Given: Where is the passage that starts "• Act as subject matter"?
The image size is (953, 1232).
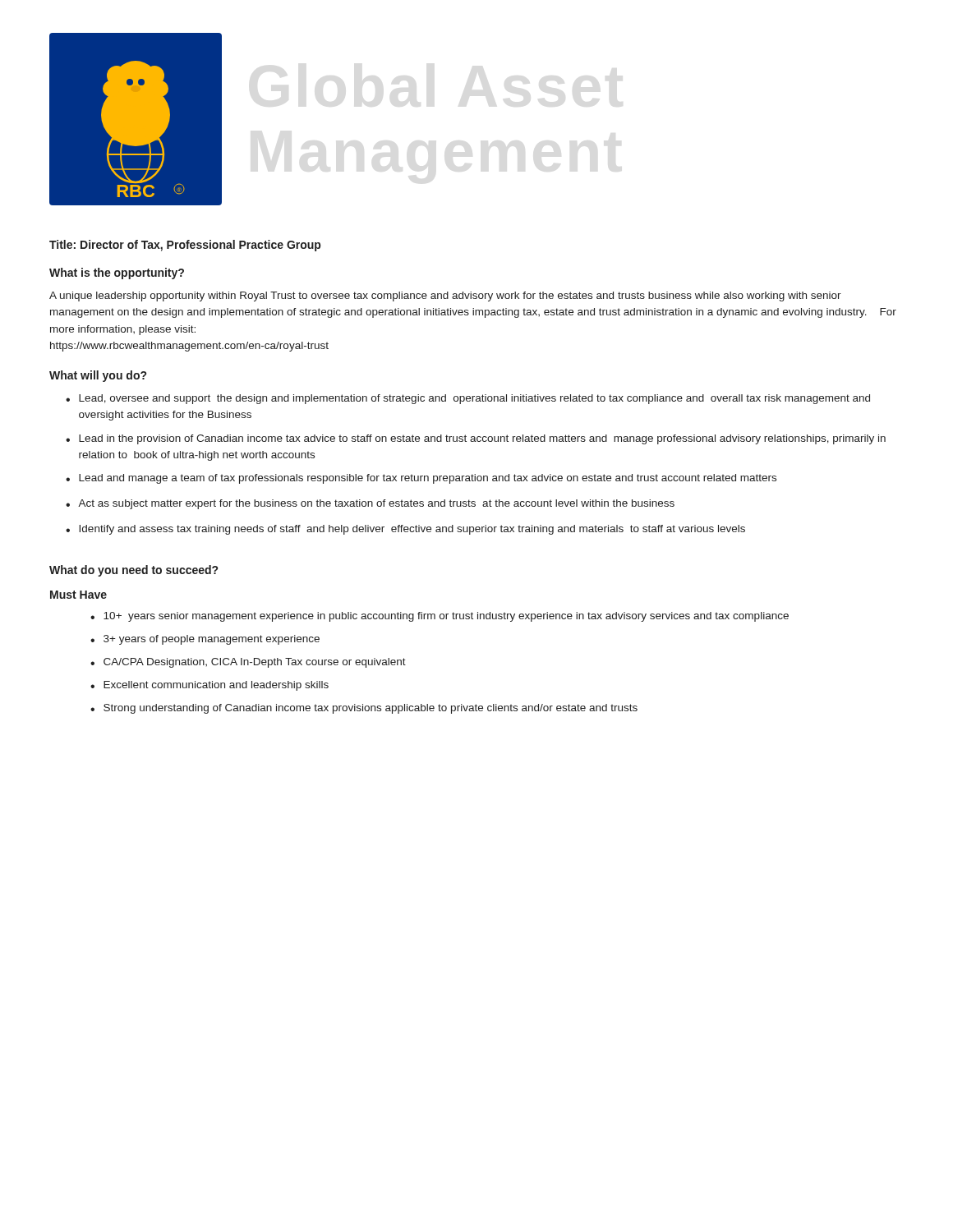Looking at the screenshot, I should pos(485,505).
